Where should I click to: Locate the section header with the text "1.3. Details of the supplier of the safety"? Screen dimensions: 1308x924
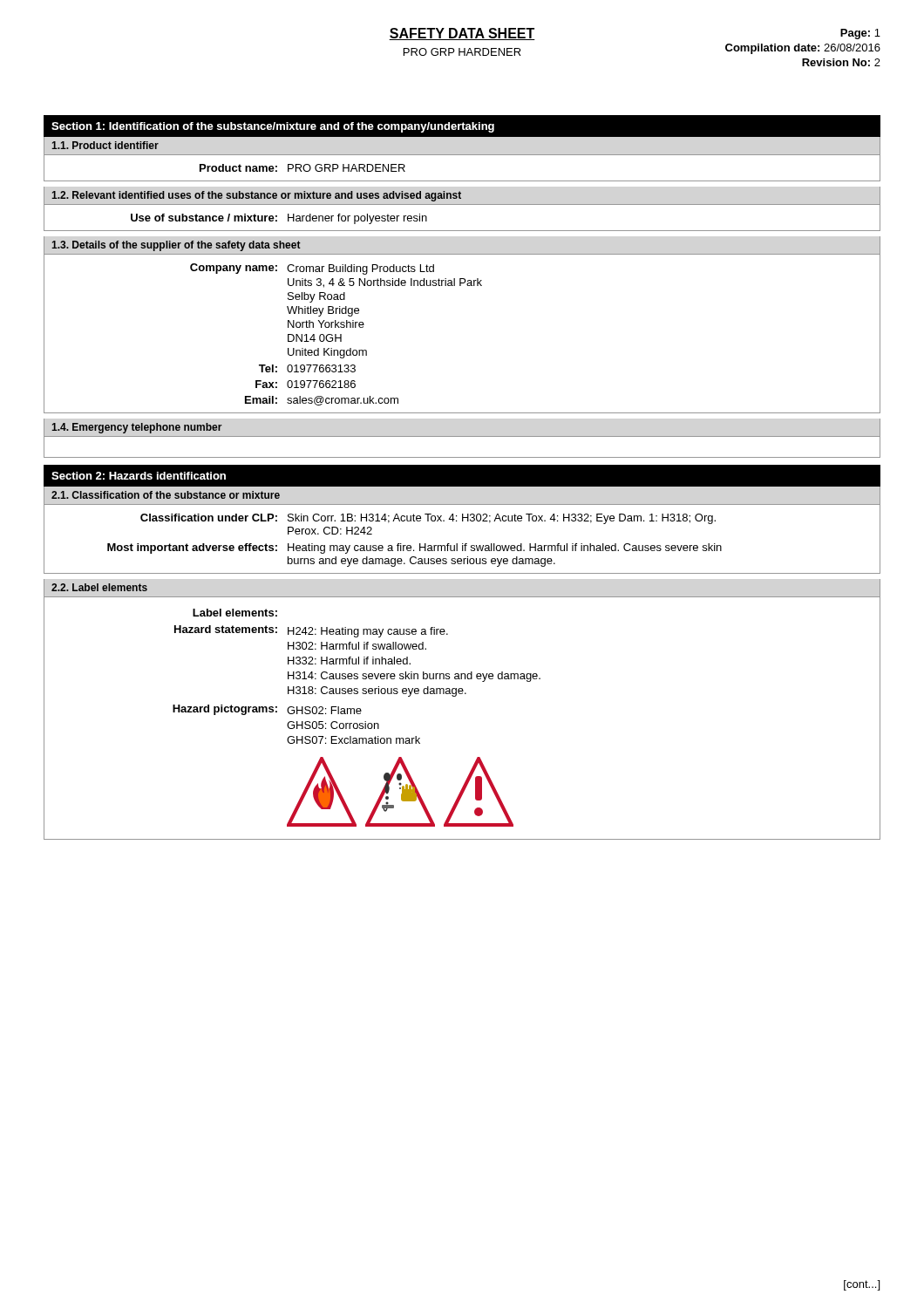(x=176, y=245)
